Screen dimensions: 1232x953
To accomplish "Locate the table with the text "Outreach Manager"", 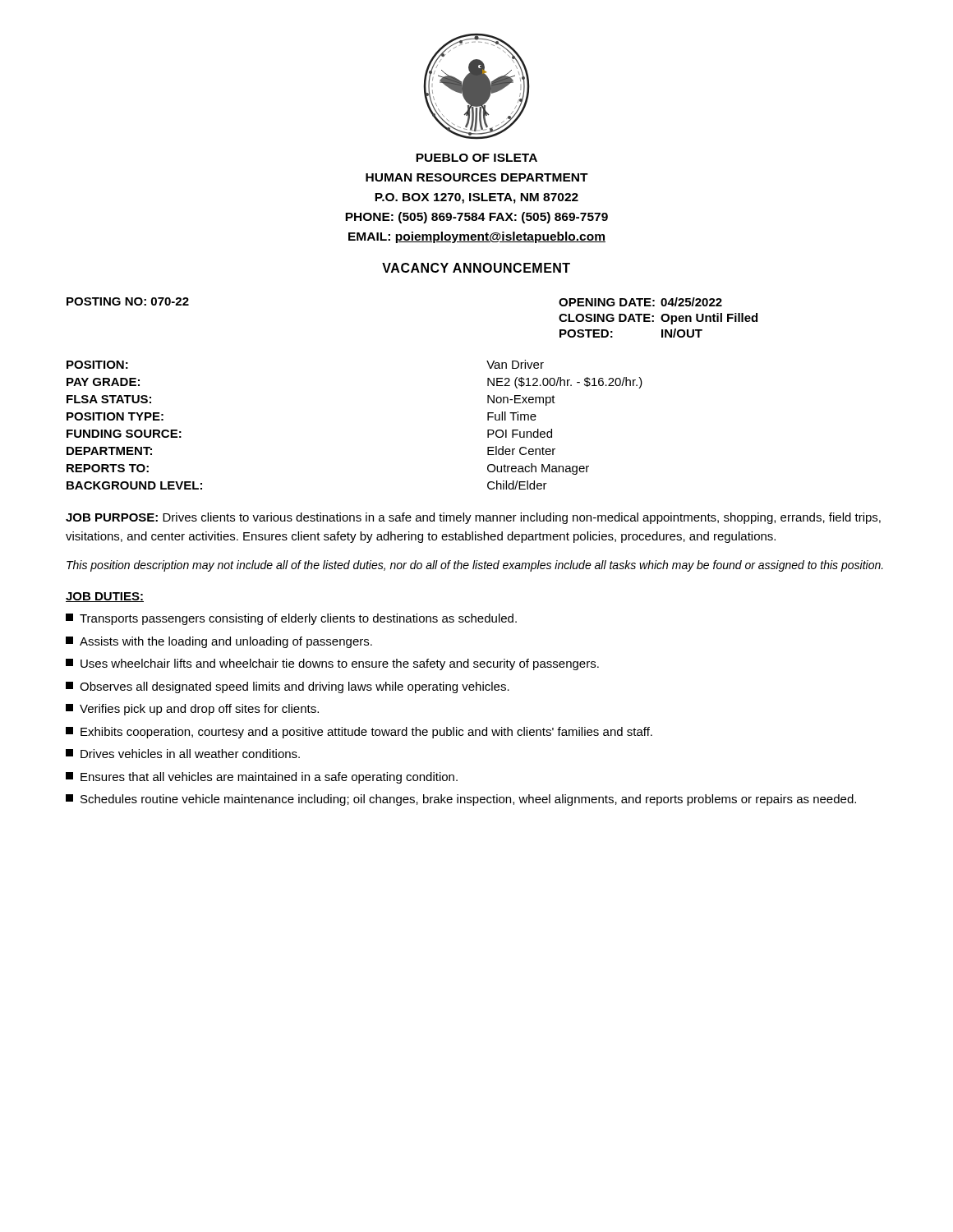I will point(476,425).
